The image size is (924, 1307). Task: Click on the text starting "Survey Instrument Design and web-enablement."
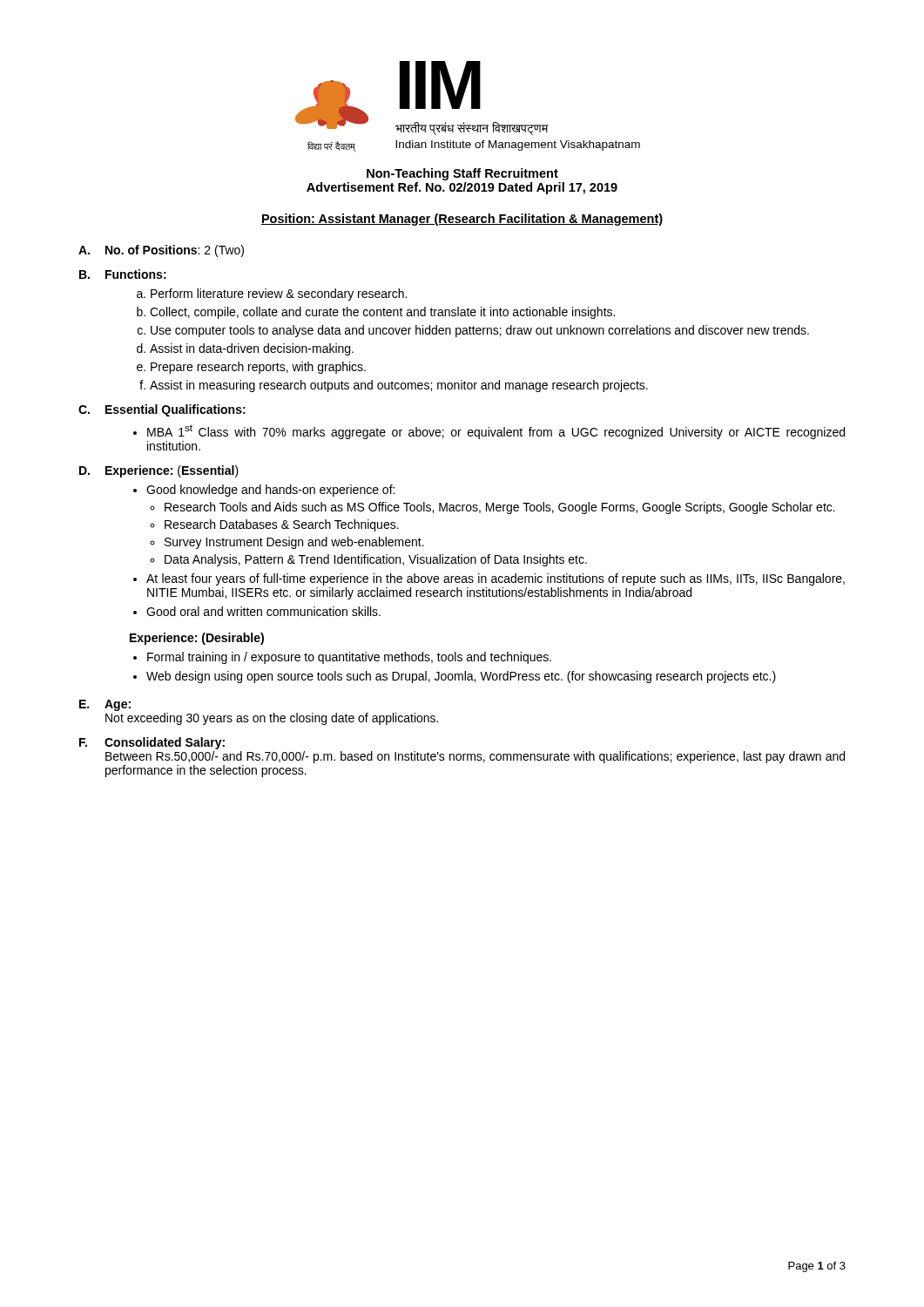pyautogui.click(x=294, y=542)
